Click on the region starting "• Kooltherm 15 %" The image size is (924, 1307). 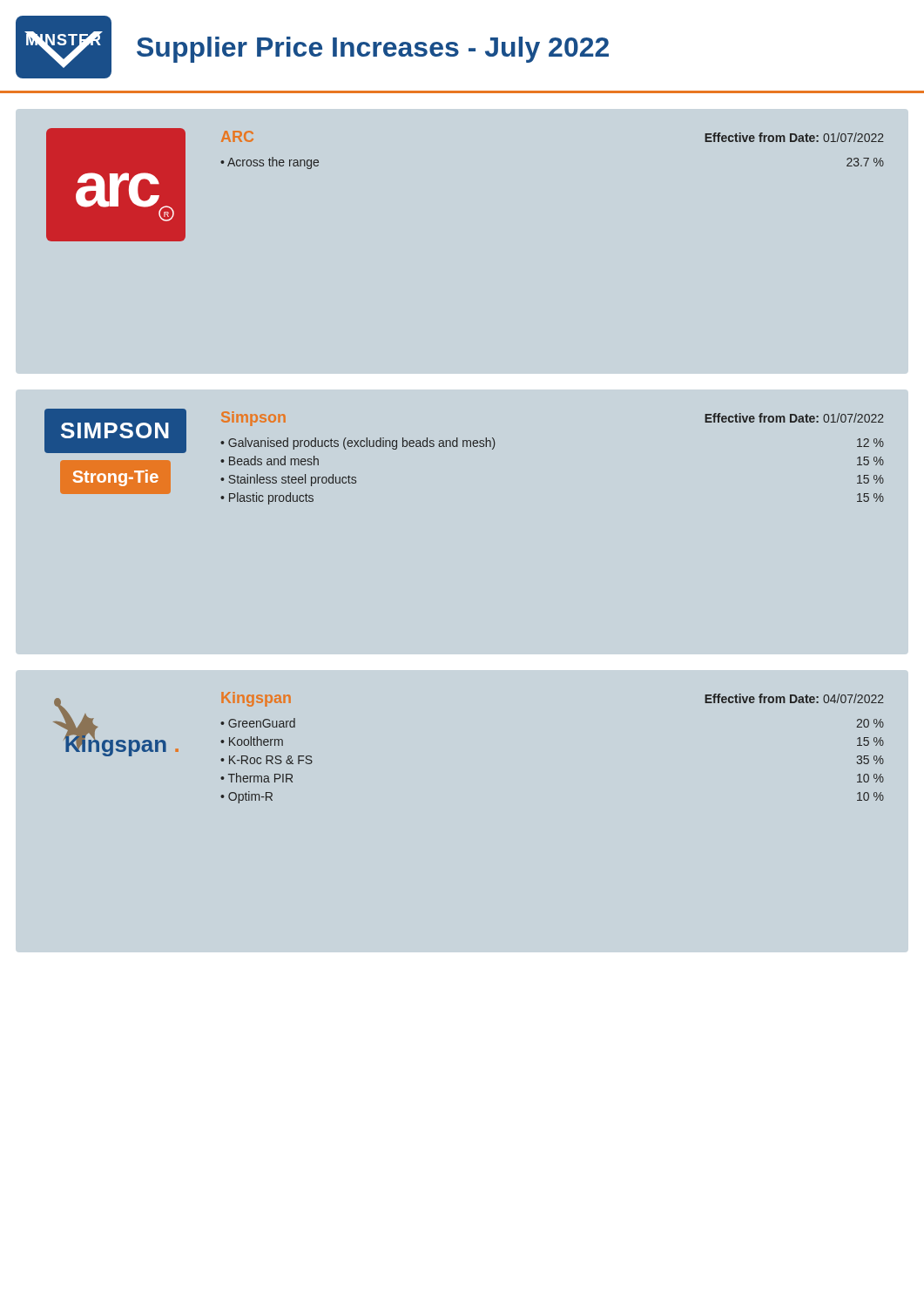(x=250, y=741)
